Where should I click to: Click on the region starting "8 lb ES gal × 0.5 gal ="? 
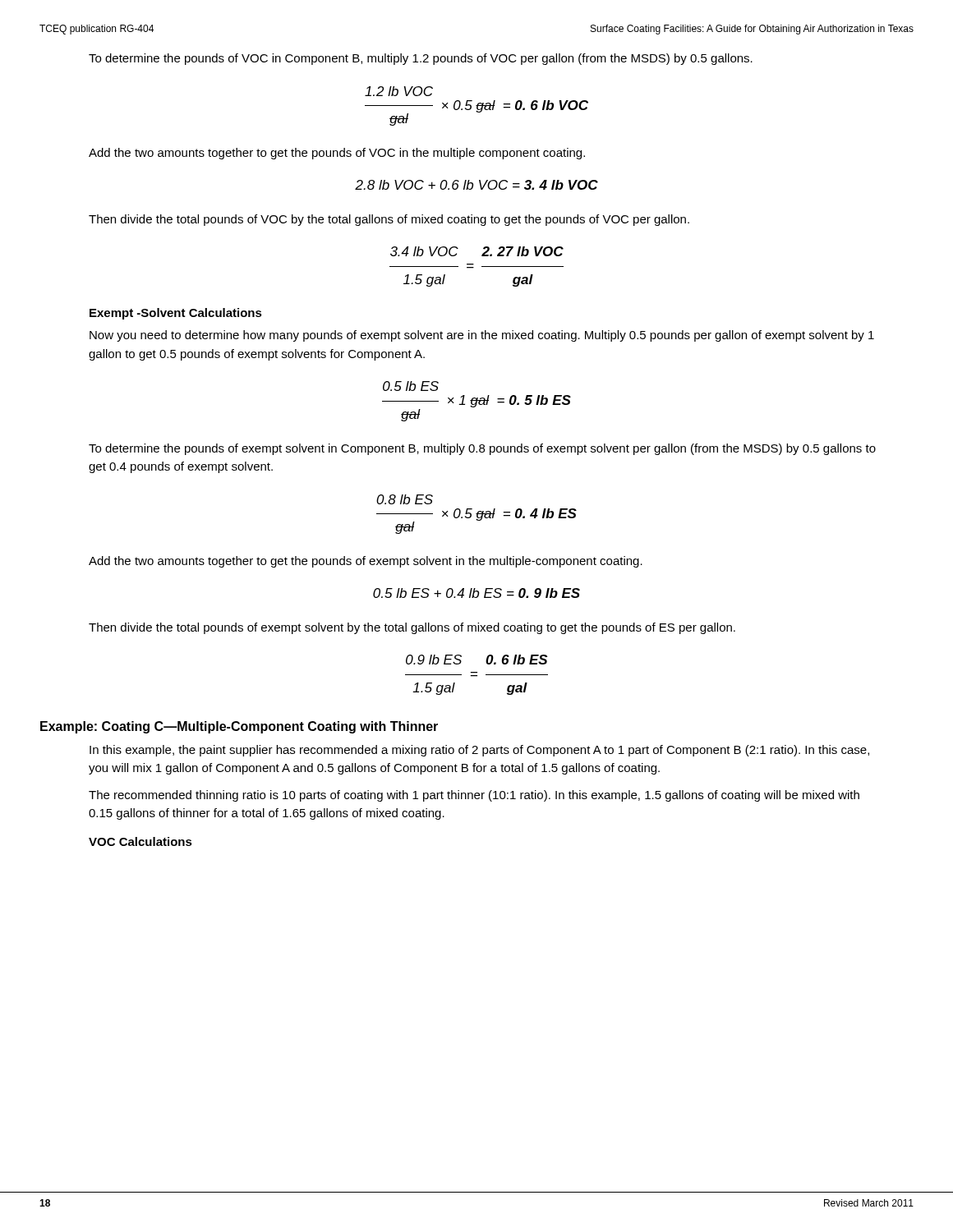(x=476, y=514)
